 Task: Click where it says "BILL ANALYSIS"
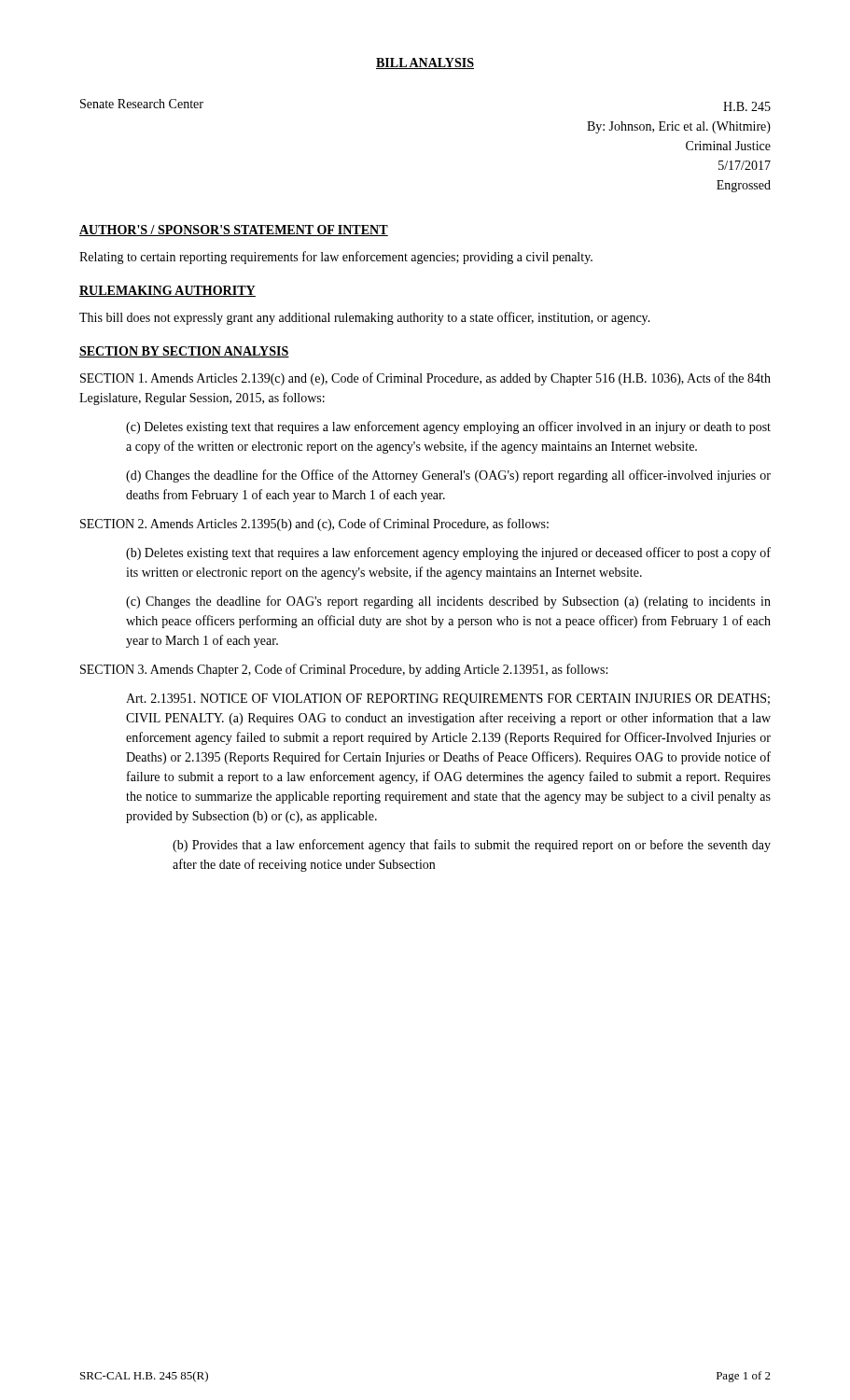click(x=425, y=63)
